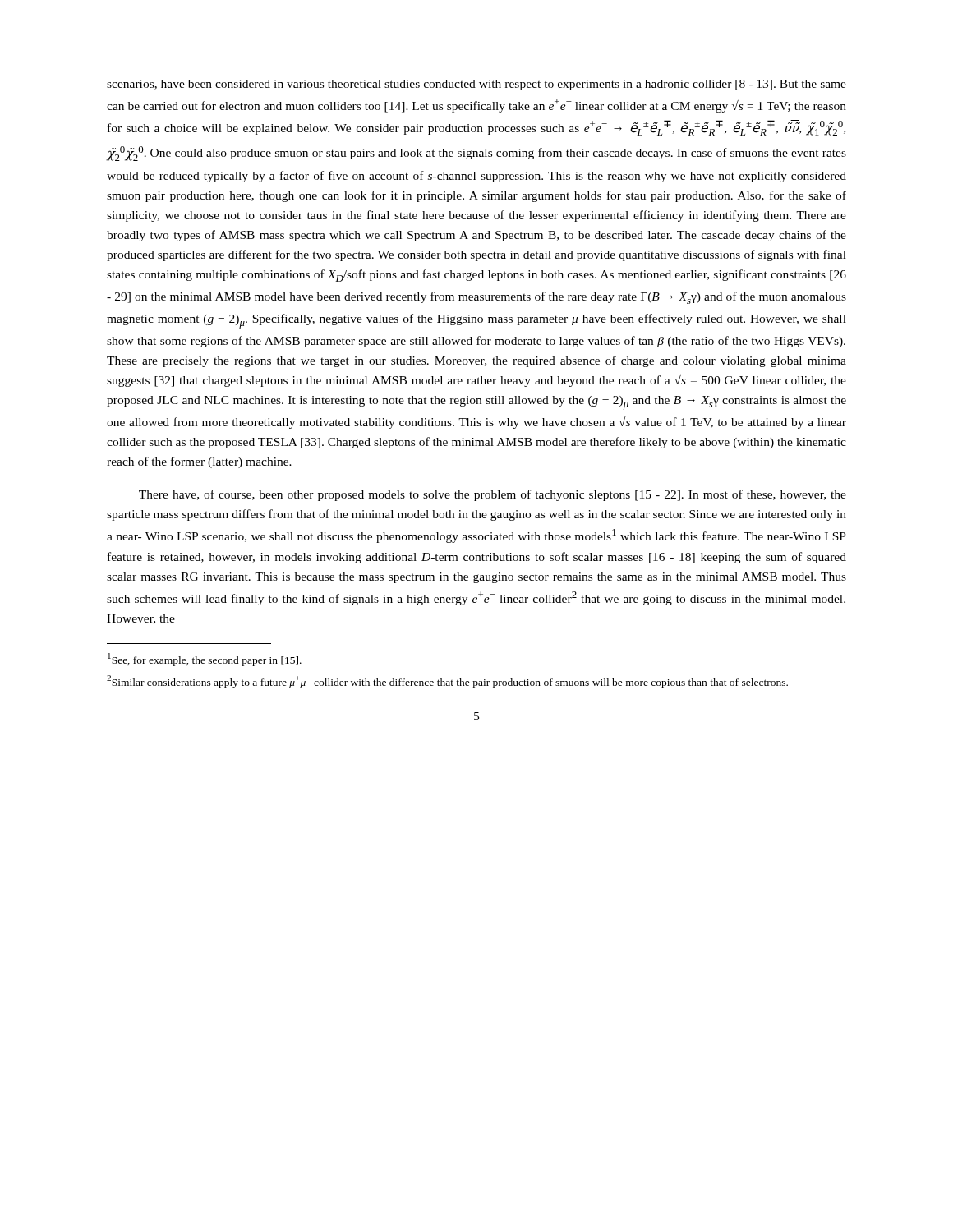Find the block starting "There have, of course, been other proposed models"
Image resolution: width=953 pixels, height=1232 pixels.
click(476, 556)
